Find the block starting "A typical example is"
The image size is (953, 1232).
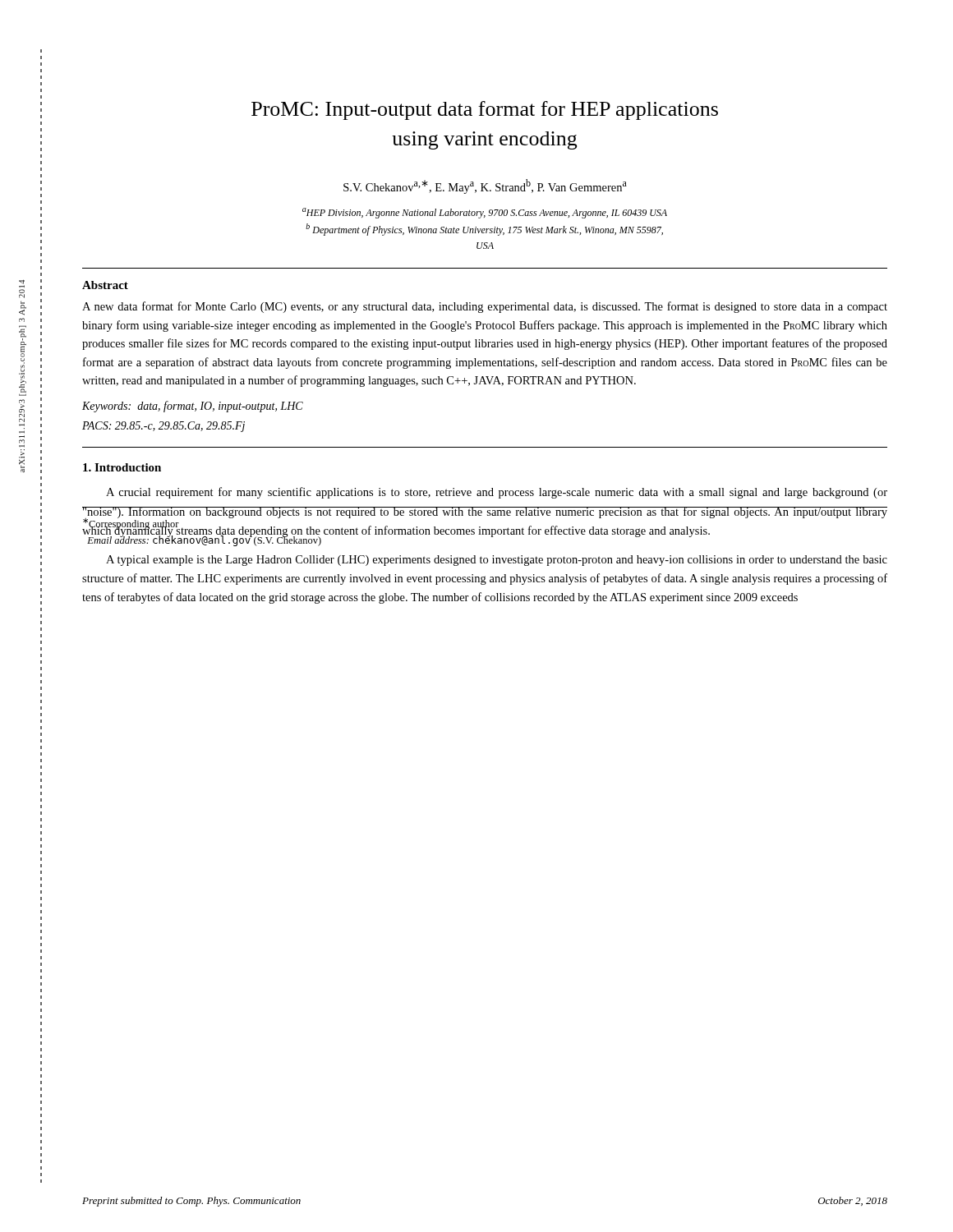[485, 578]
